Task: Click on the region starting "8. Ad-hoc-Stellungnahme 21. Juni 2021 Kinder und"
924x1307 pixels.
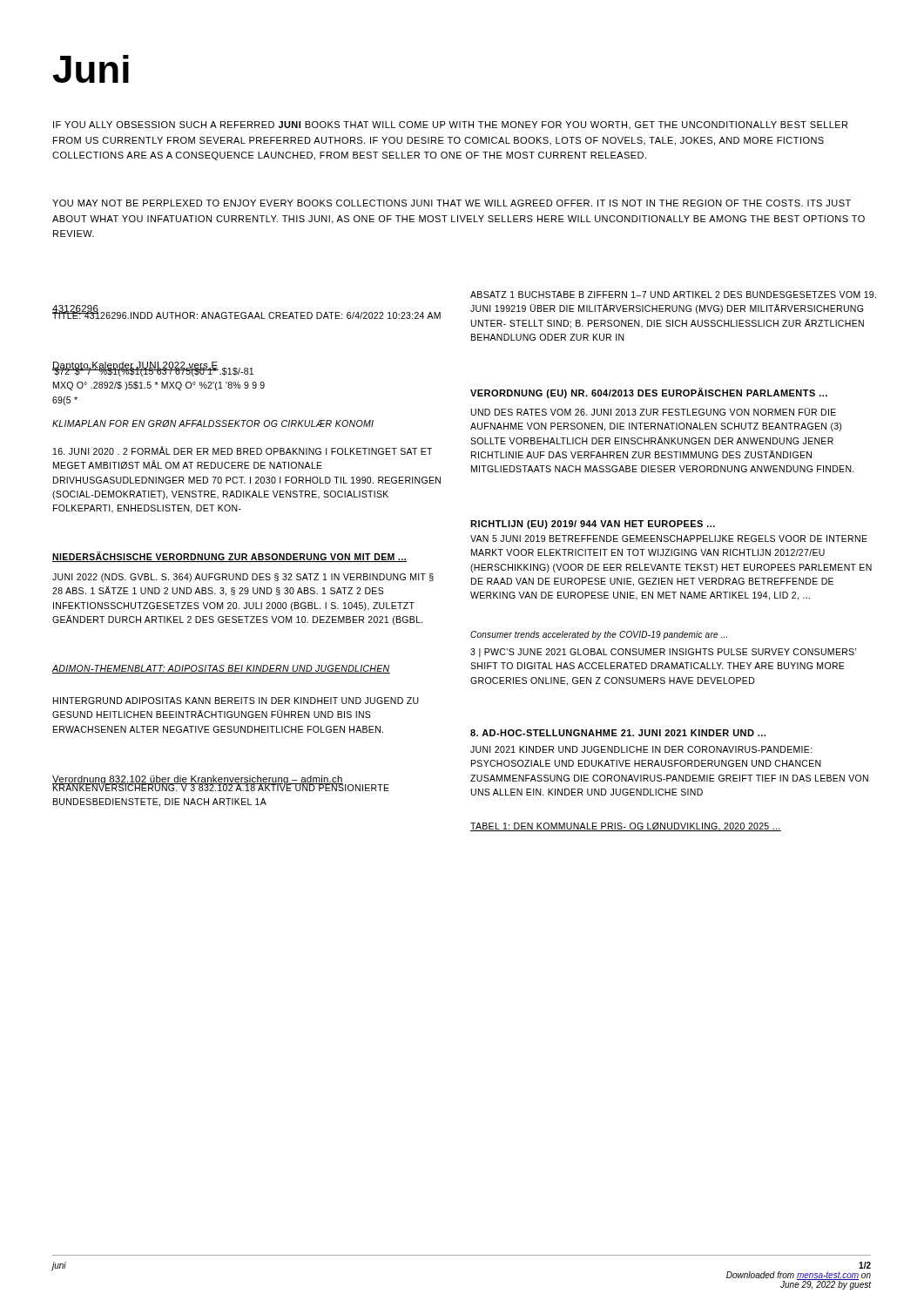Action: [x=618, y=733]
